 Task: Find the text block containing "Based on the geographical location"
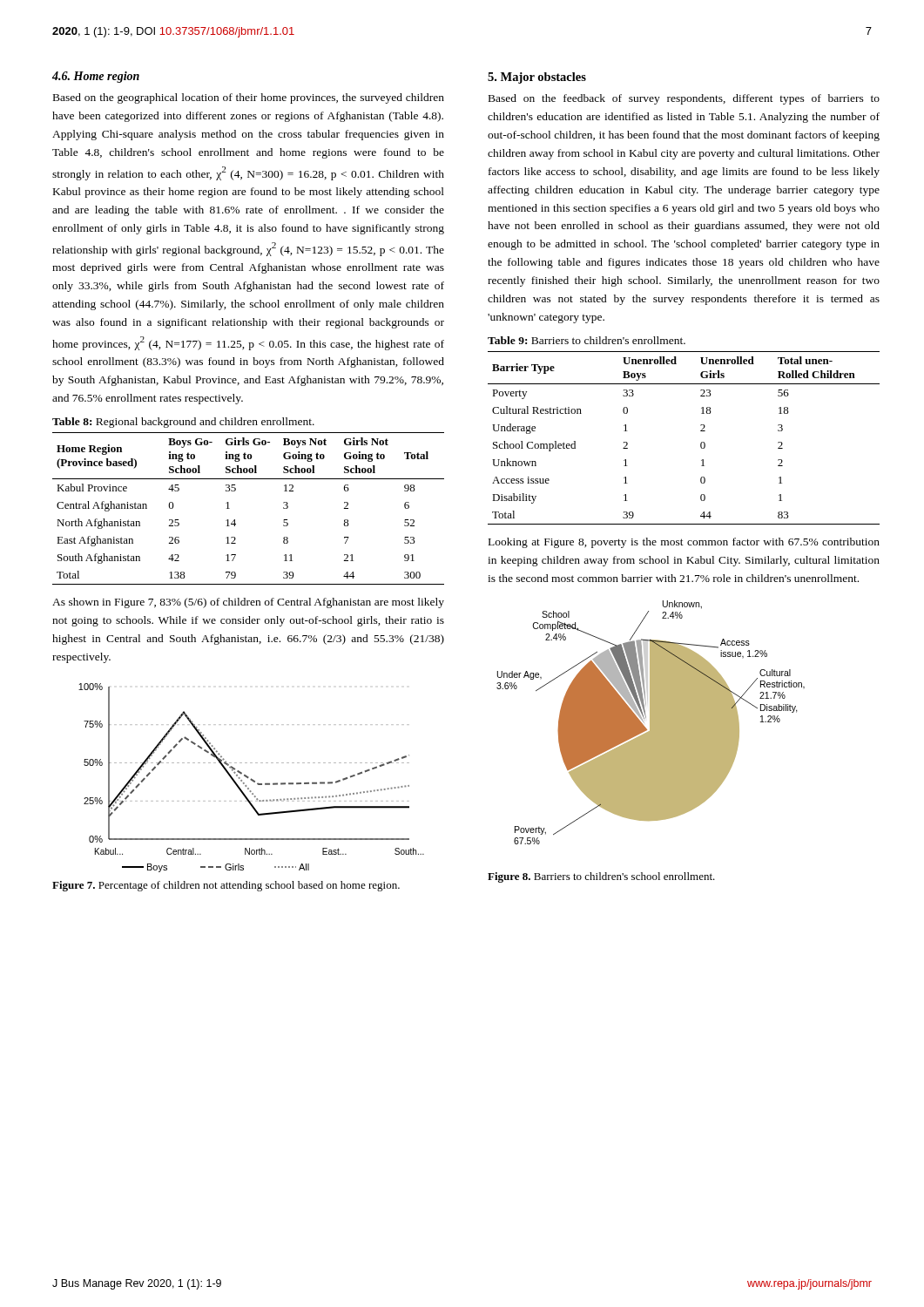248,248
